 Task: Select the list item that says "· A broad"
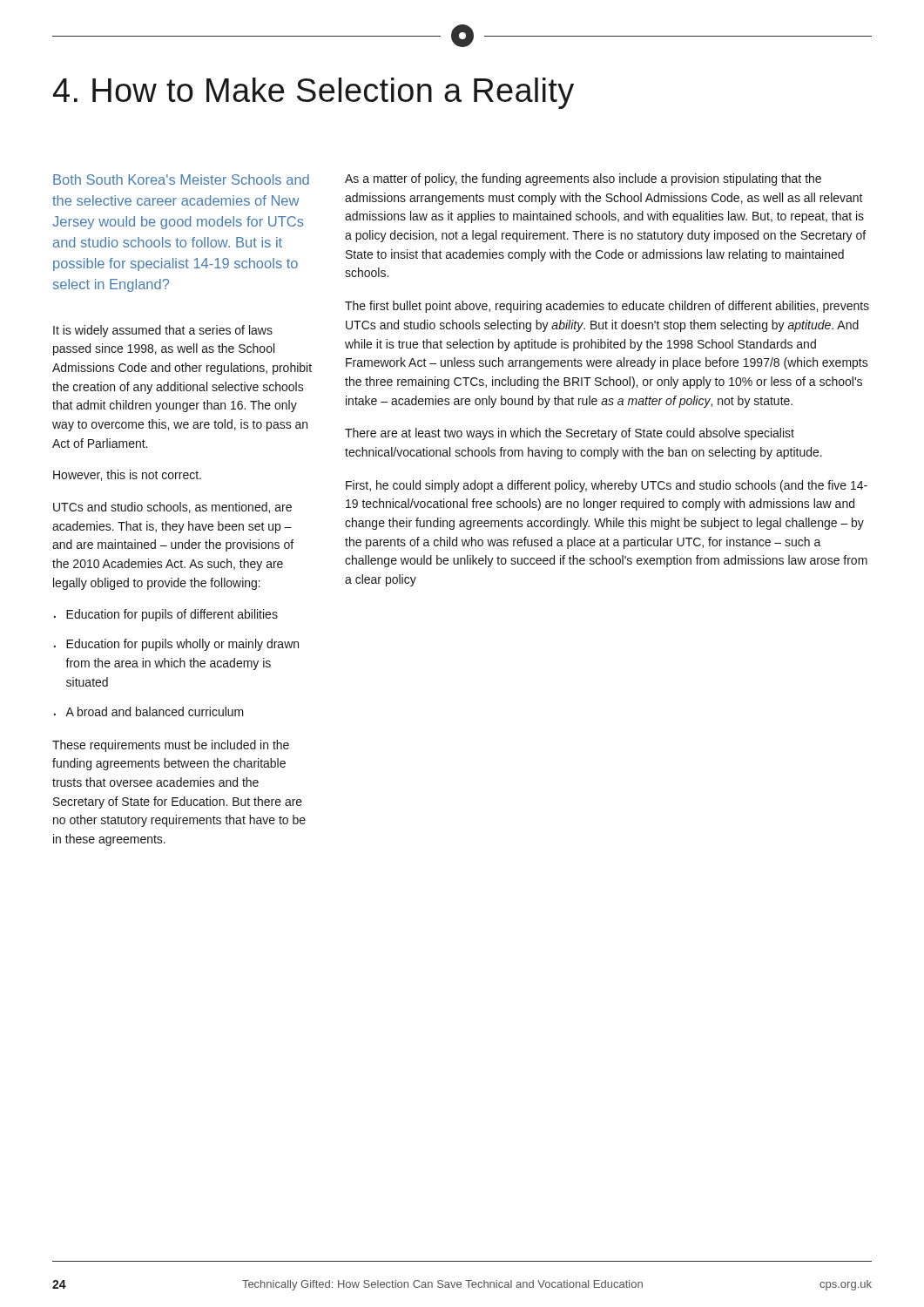148,712
